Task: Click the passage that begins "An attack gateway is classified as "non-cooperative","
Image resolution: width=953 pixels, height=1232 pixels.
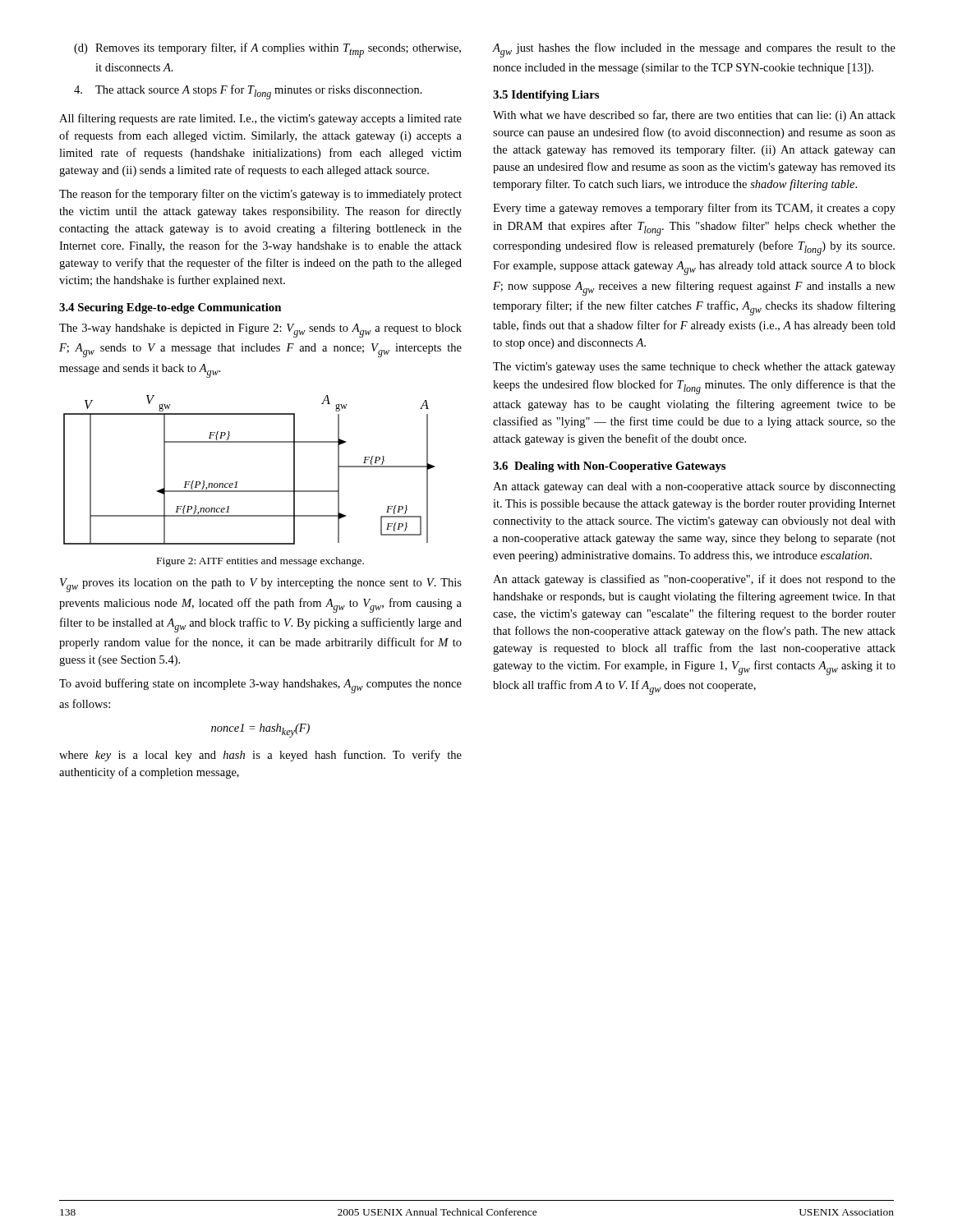Action: pos(694,634)
